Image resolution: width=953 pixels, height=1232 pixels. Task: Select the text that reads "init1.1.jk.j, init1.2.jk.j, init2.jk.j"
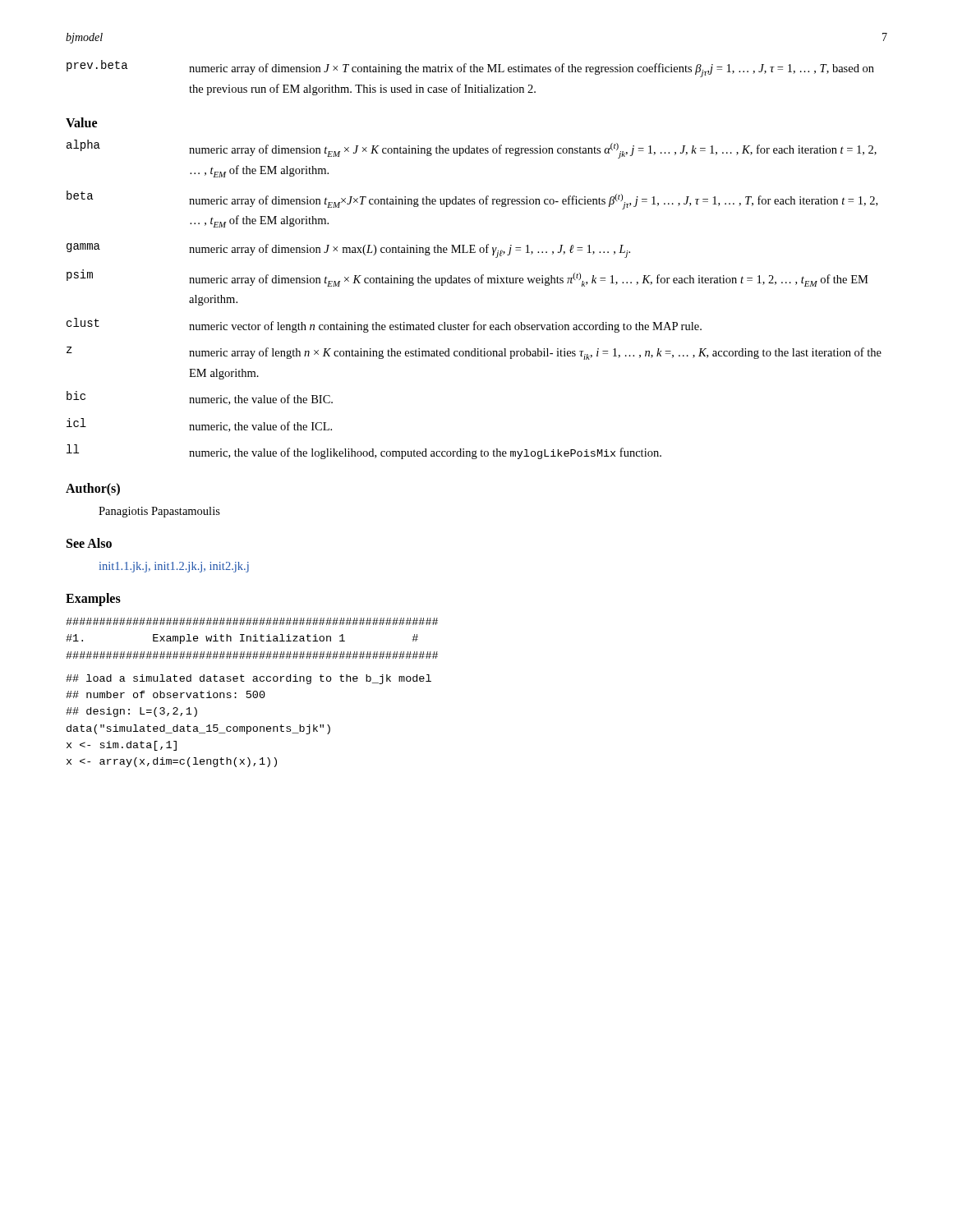(174, 566)
